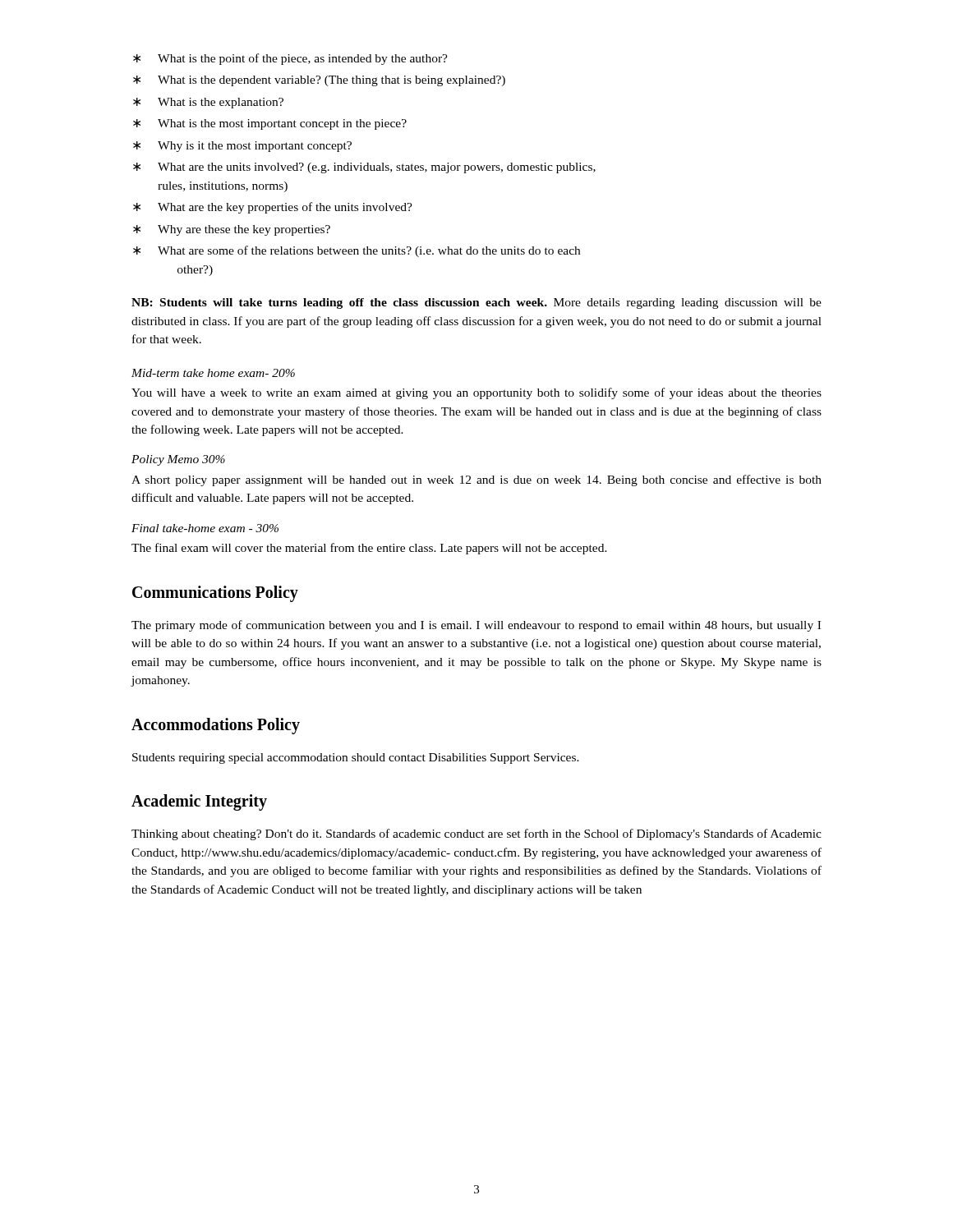Image resolution: width=953 pixels, height=1232 pixels.
Task: Point to the element starting "∗ Why is it the"
Action: click(242, 147)
